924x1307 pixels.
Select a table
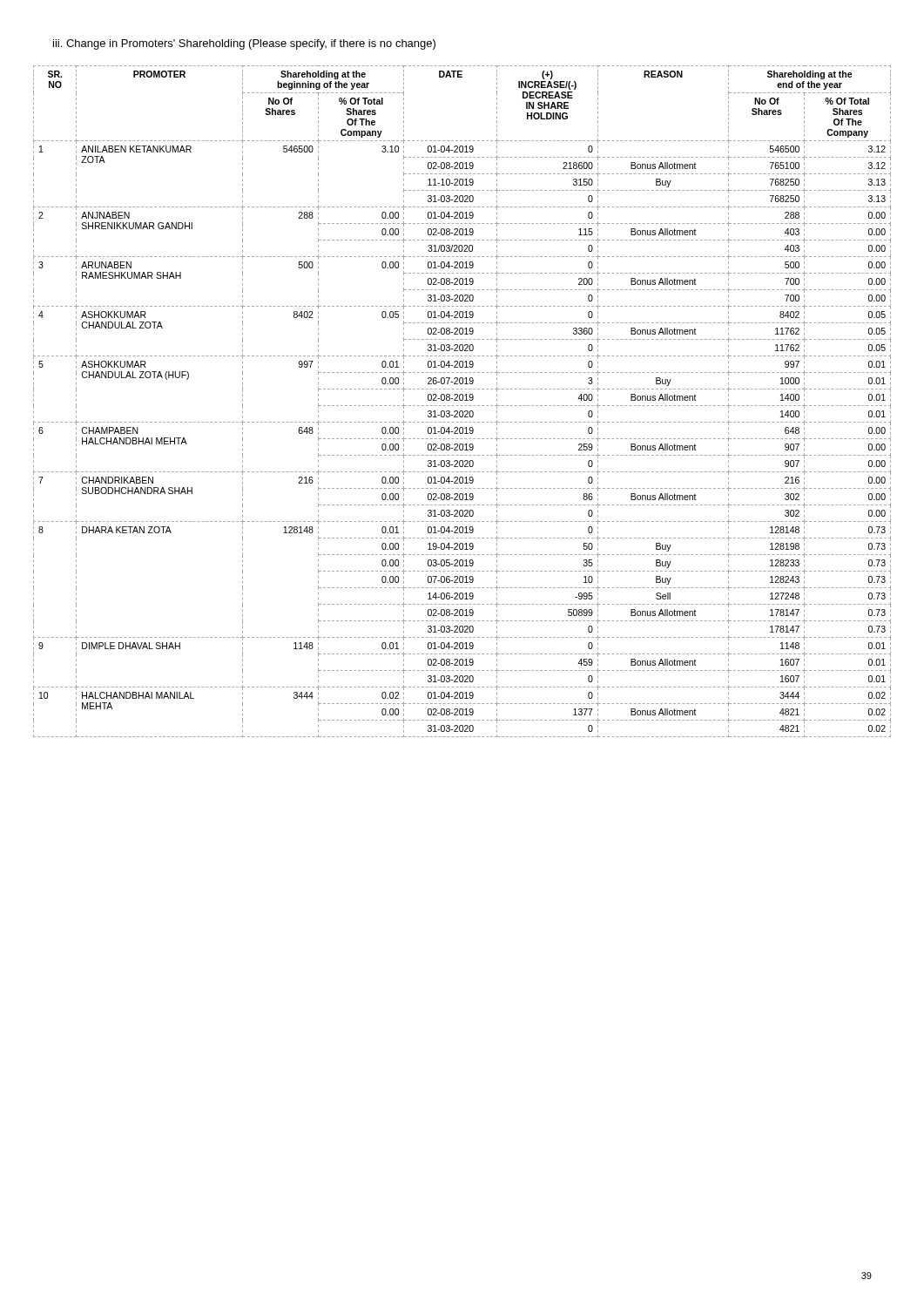(462, 401)
